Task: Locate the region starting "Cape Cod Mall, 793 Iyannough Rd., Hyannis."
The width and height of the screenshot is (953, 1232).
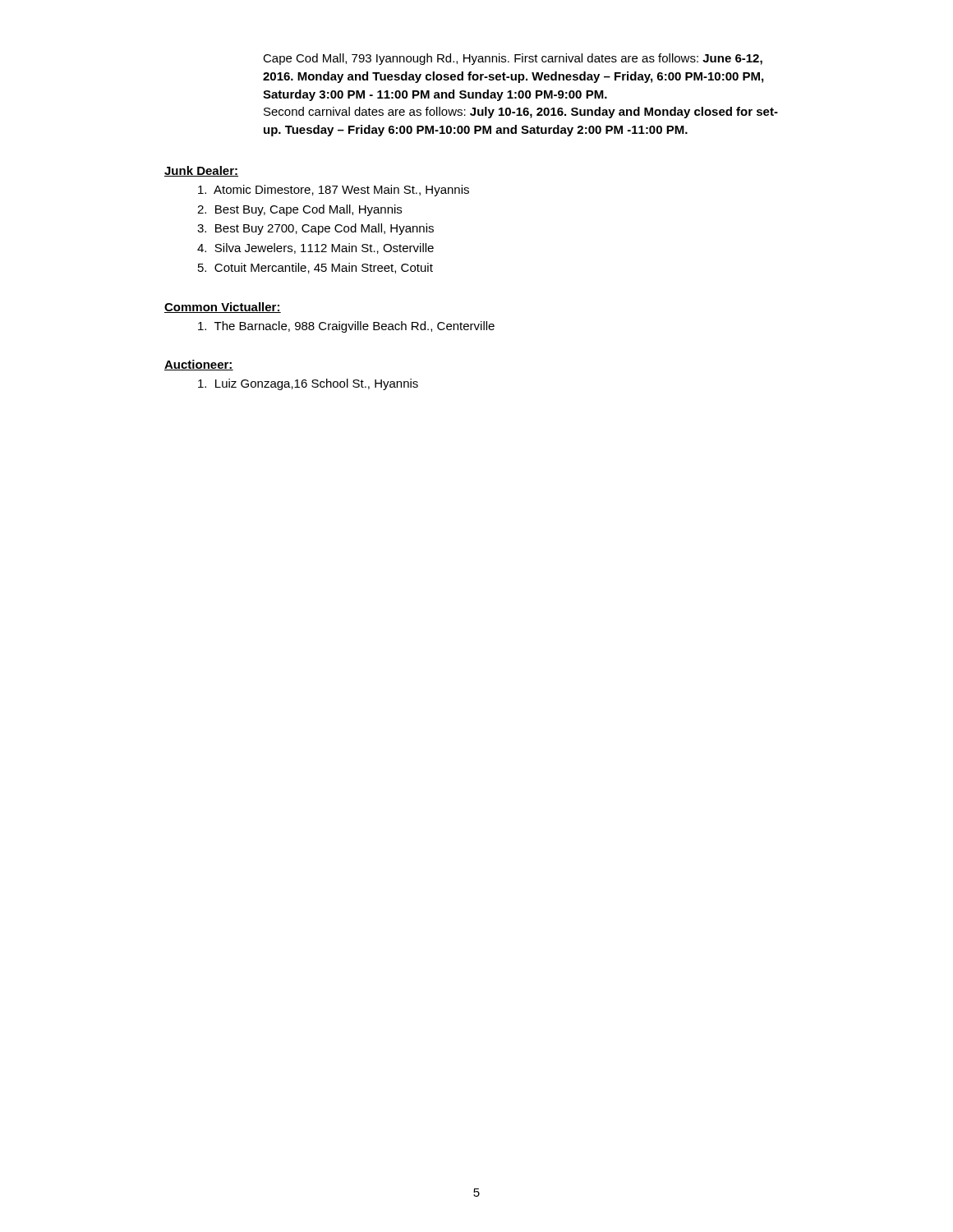Action: [520, 94]
